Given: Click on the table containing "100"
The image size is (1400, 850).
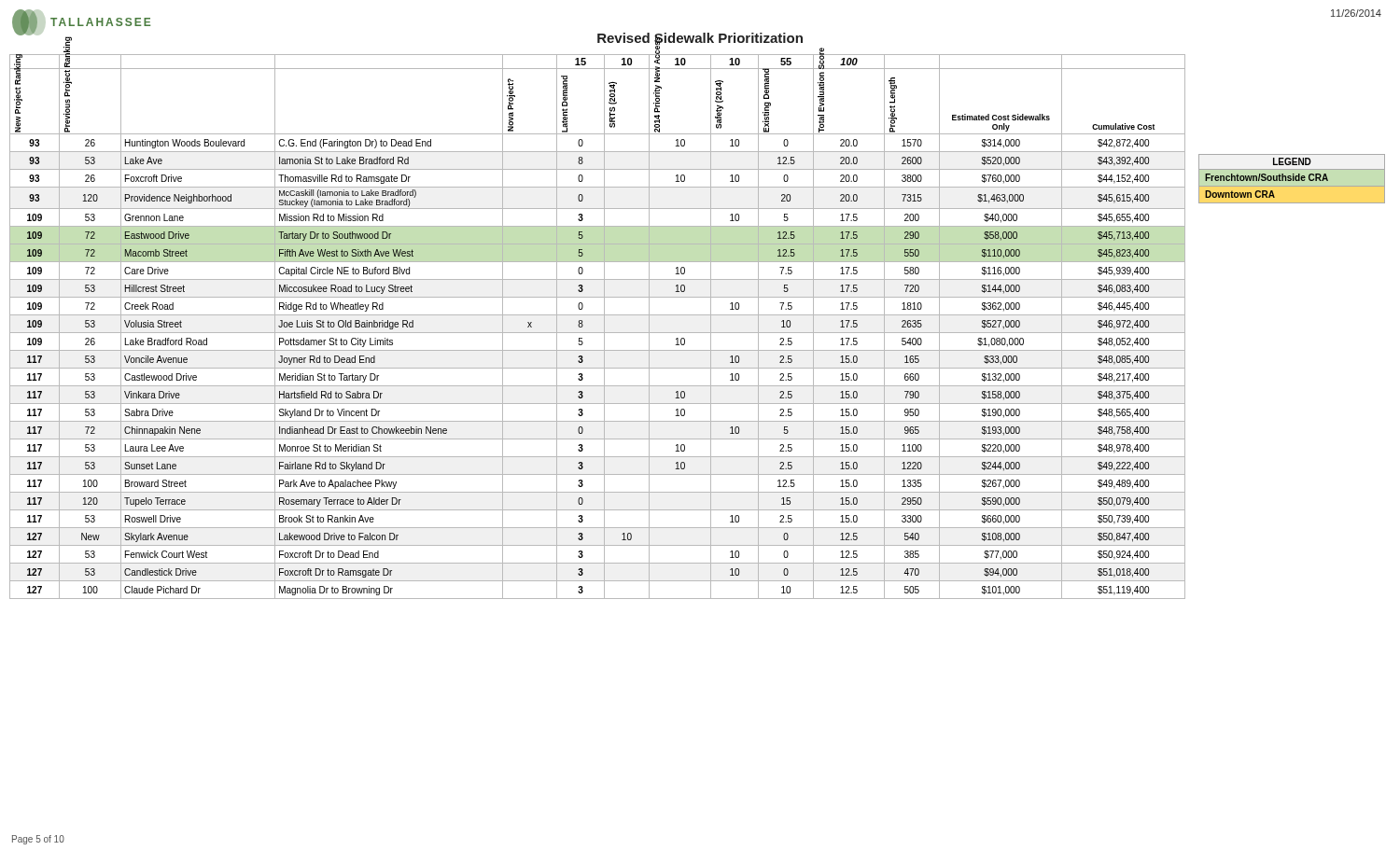Looking at the screenshot, I should pyautogui.click(x=597, y=327).
